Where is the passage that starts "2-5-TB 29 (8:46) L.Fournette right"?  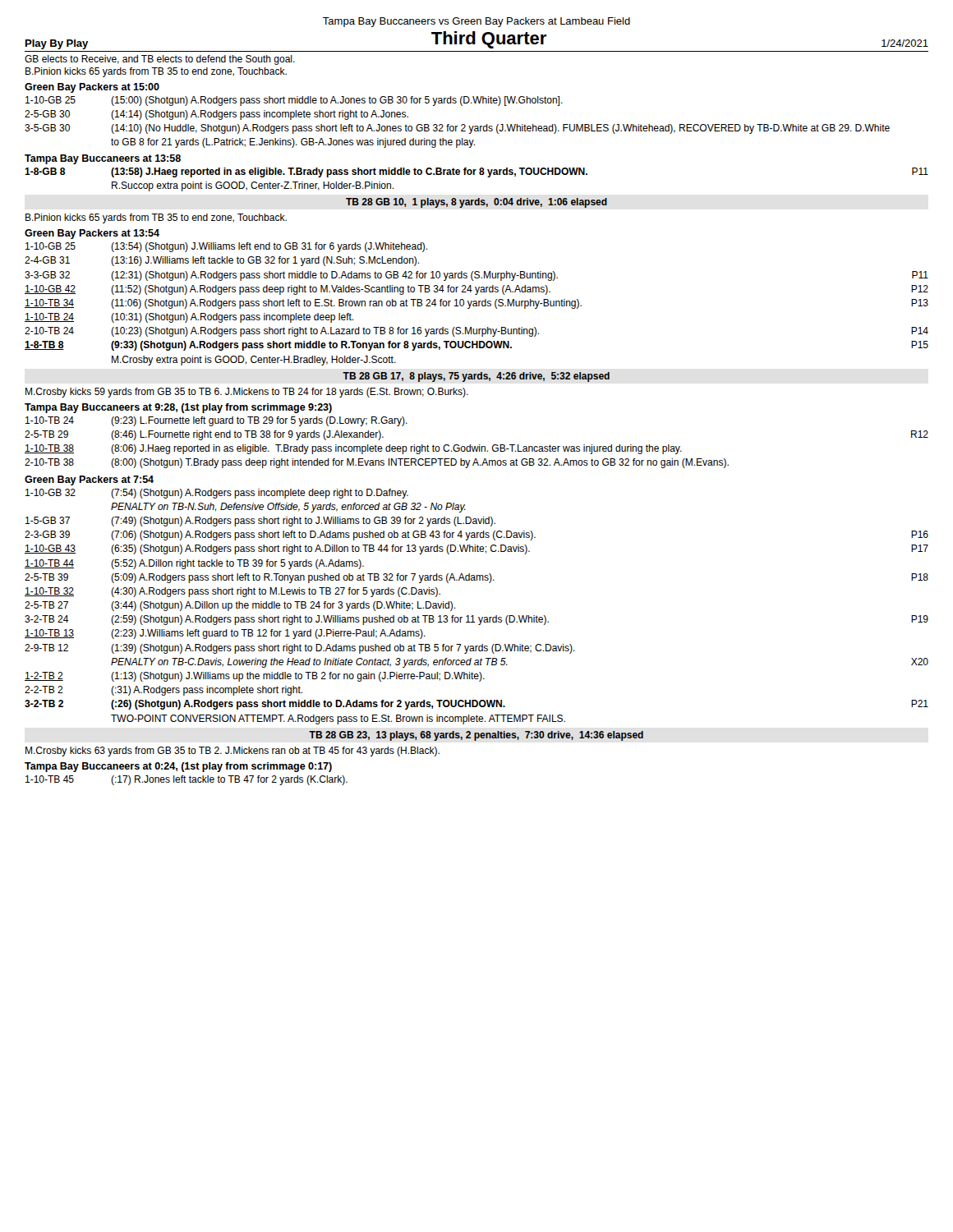476,435
